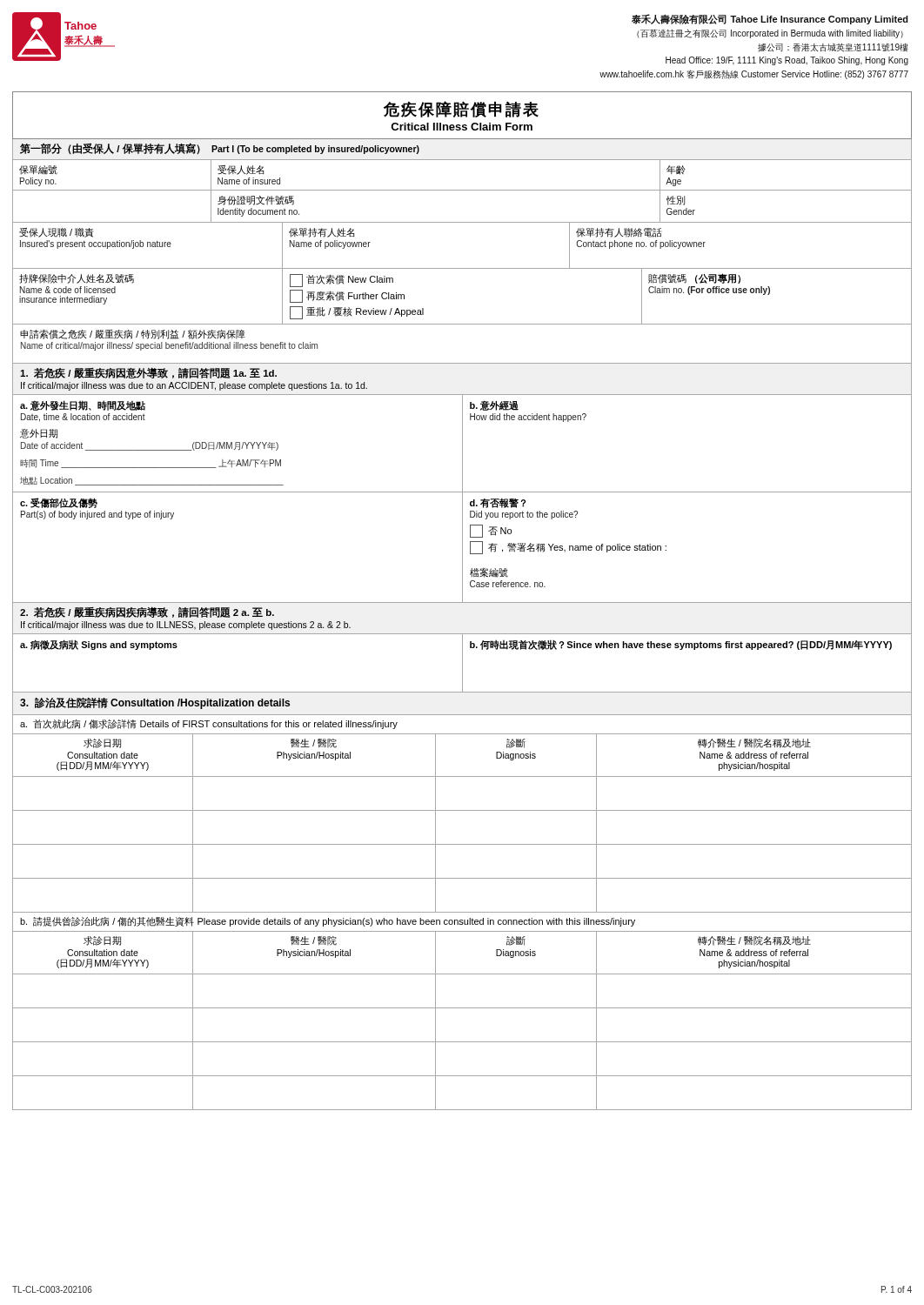This screenshot has width=924, height=1305.
Task: Locate the table with the text "a. 病徵及病狀 Signs"
Action: (462, 663)
